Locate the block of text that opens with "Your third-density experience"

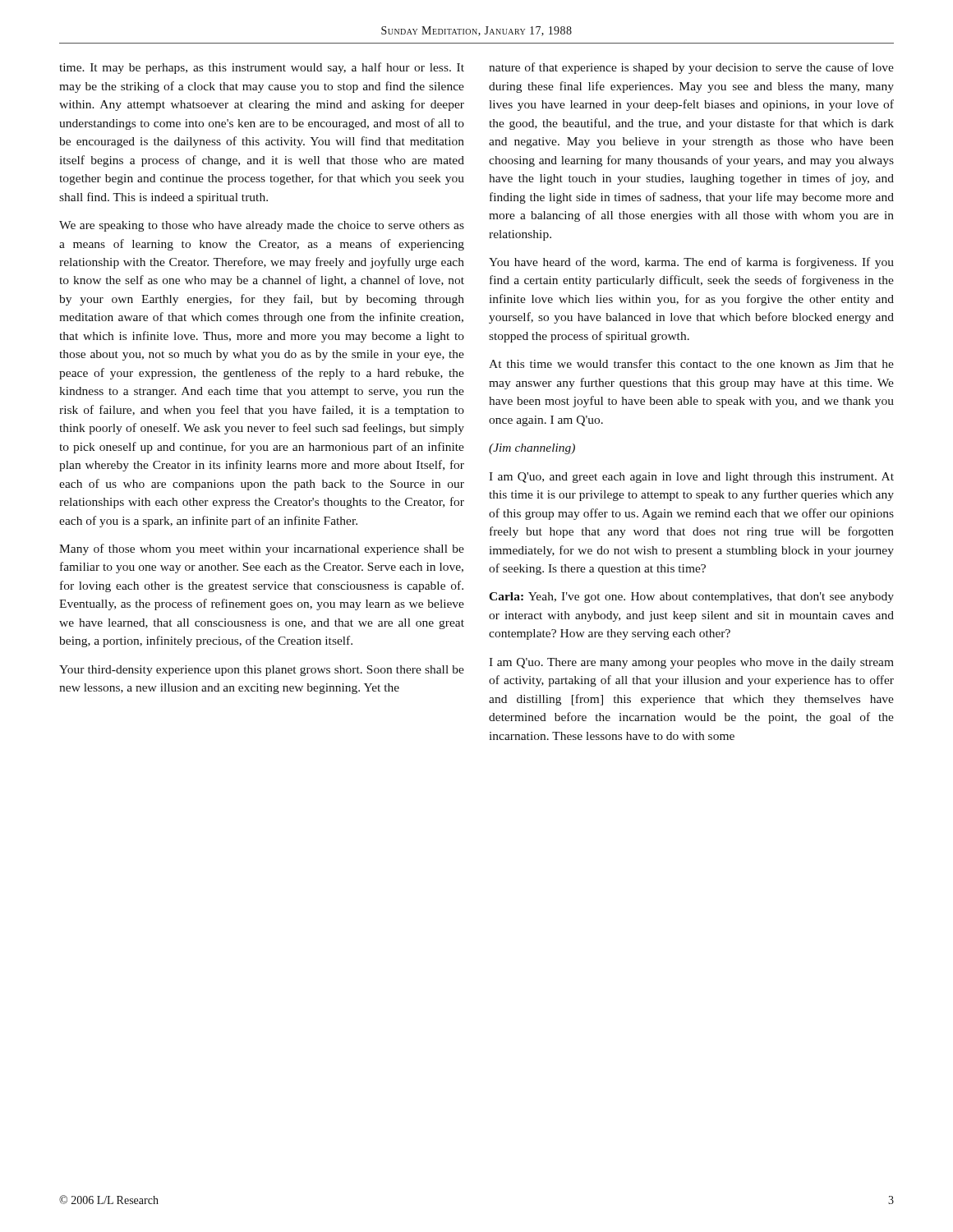click(x=262, y=678)
